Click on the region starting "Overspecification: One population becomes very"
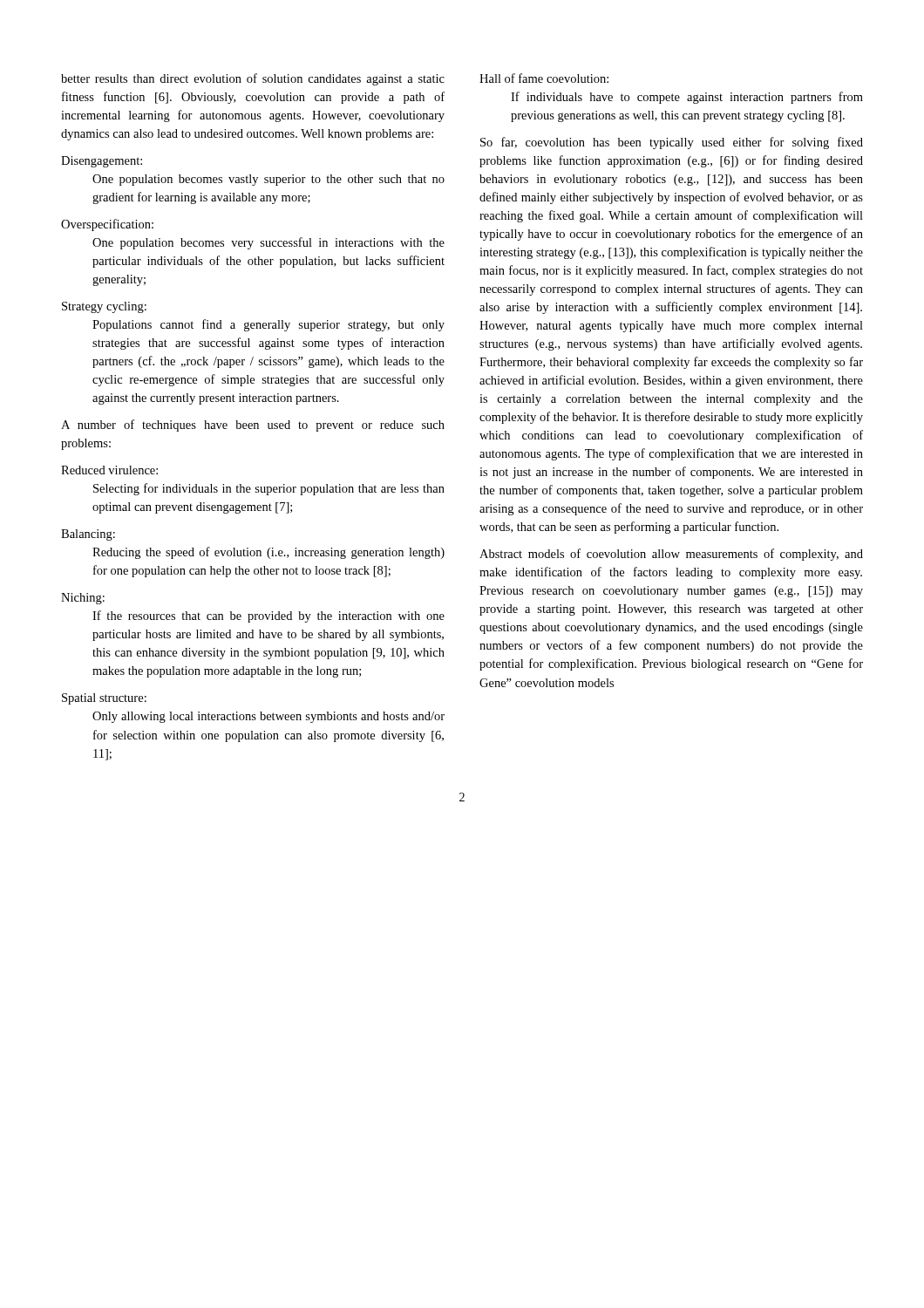This screenshot has height=1308, width=924. click(x=253, y=252)
